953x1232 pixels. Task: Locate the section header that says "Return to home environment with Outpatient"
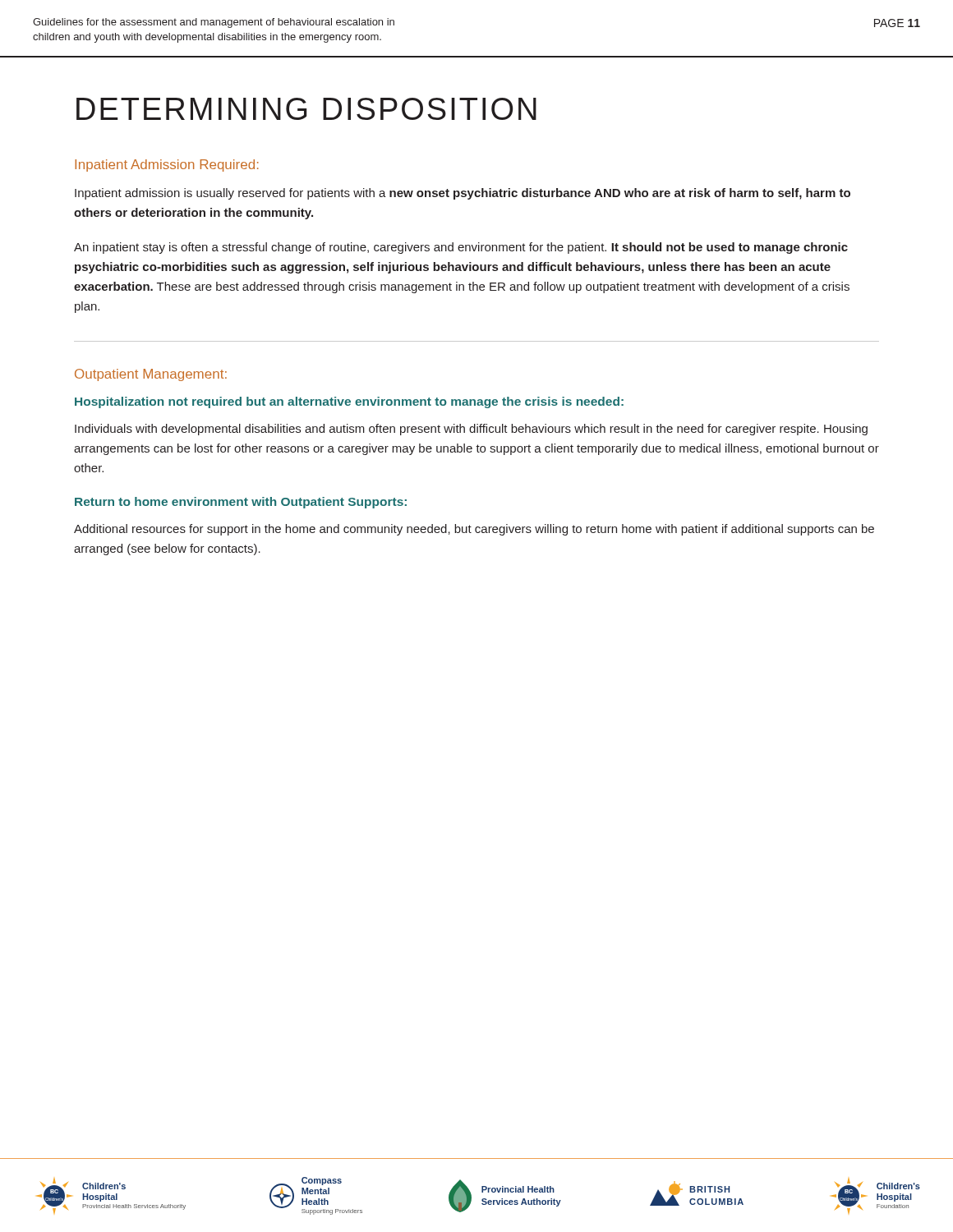(241, 501)
